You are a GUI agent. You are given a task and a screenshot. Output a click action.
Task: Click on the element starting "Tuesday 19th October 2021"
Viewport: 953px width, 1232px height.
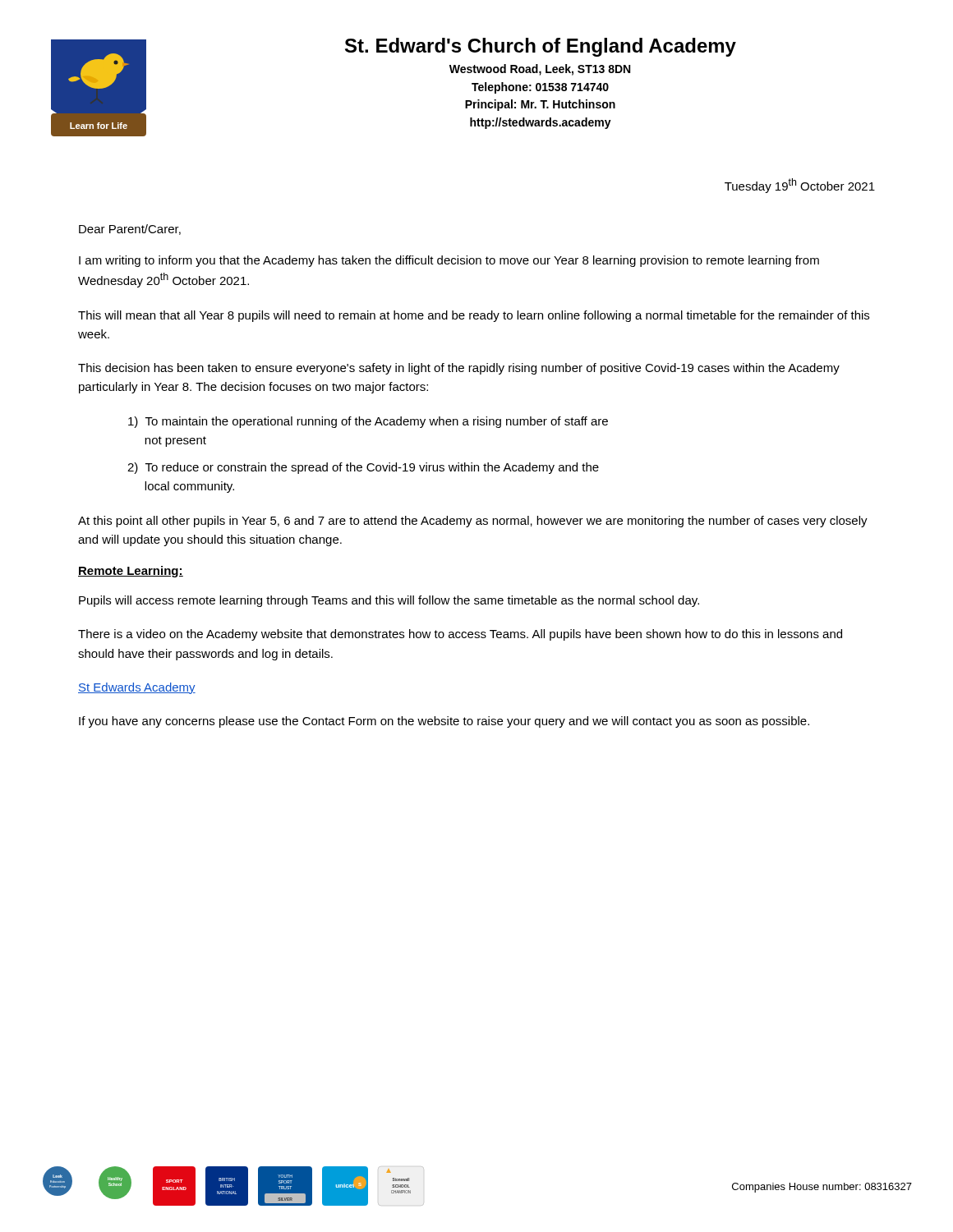point(800,185)
